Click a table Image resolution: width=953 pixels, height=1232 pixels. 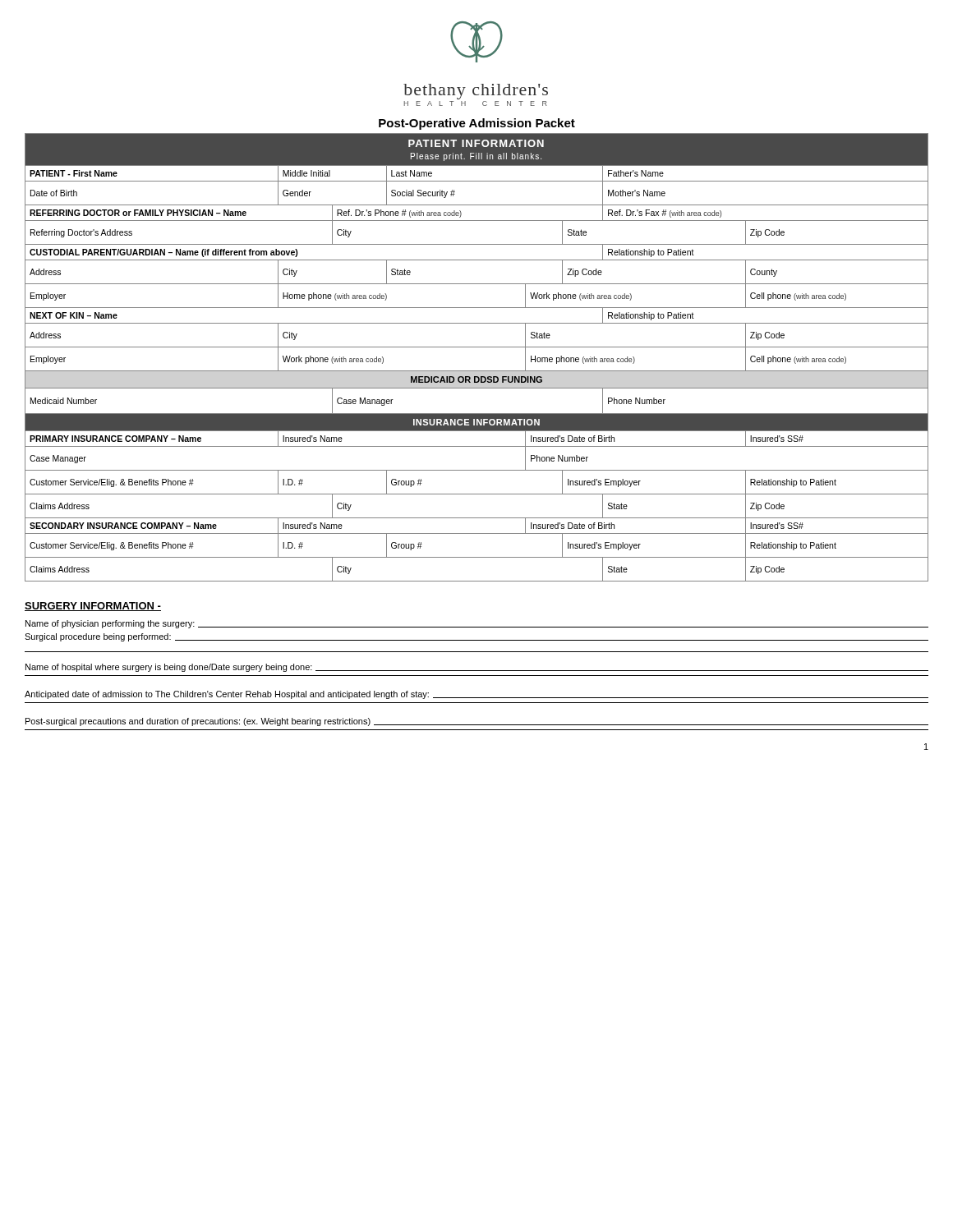click(x=476, y=357)
